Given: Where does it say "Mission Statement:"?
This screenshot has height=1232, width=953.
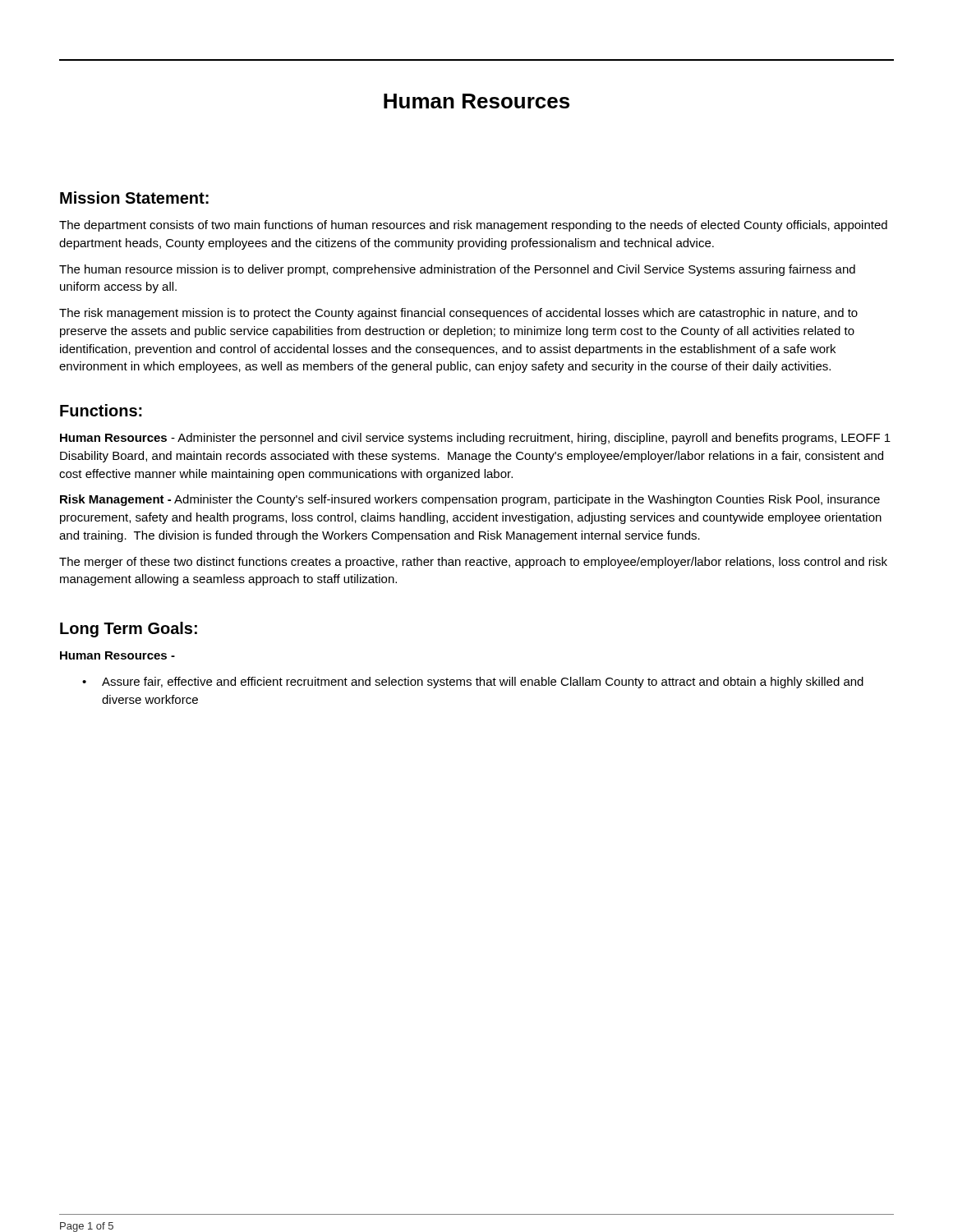Looking at the screenshot, I should point(134,198).
